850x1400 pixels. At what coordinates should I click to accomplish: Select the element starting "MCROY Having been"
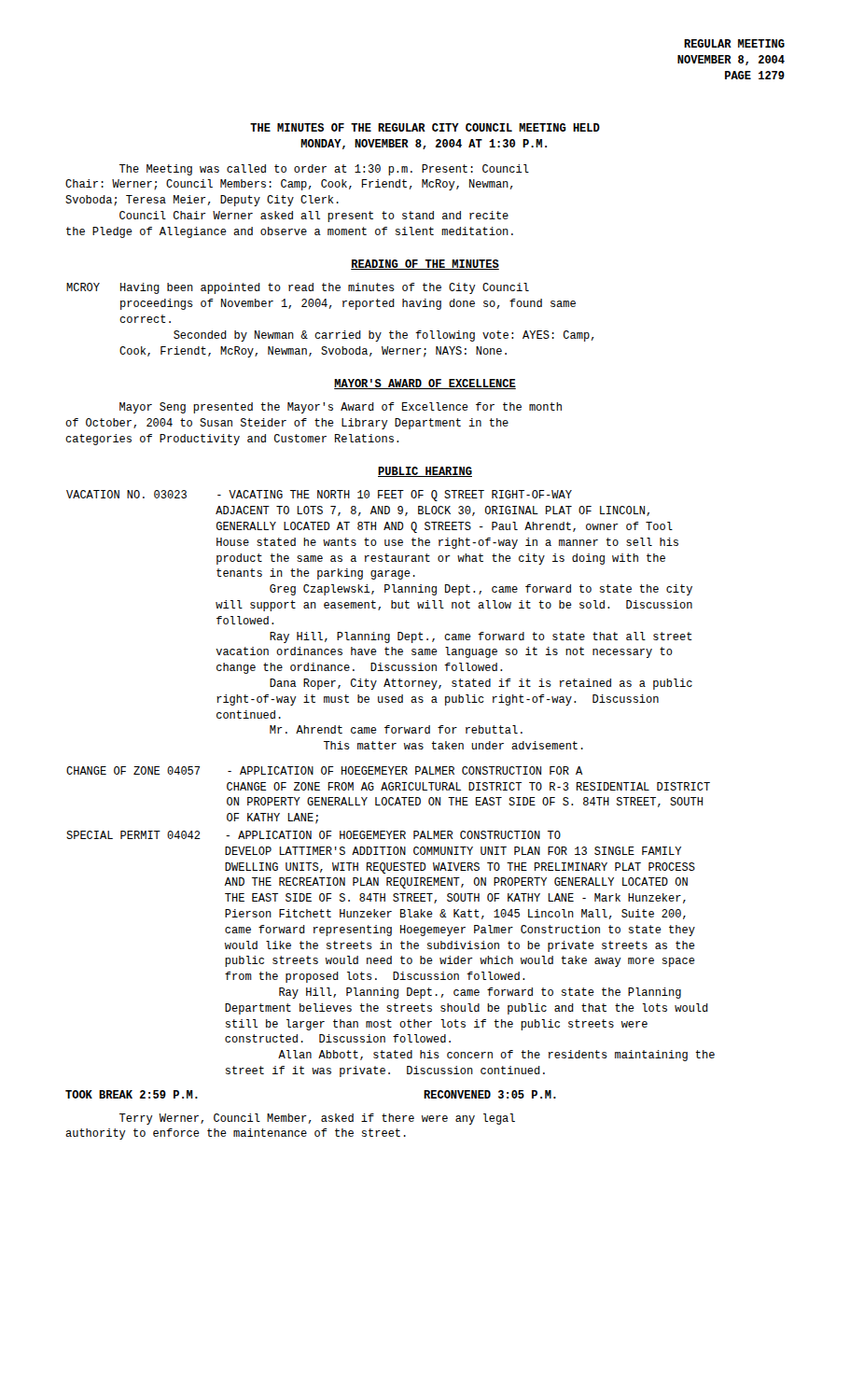(x=425, y=320)
